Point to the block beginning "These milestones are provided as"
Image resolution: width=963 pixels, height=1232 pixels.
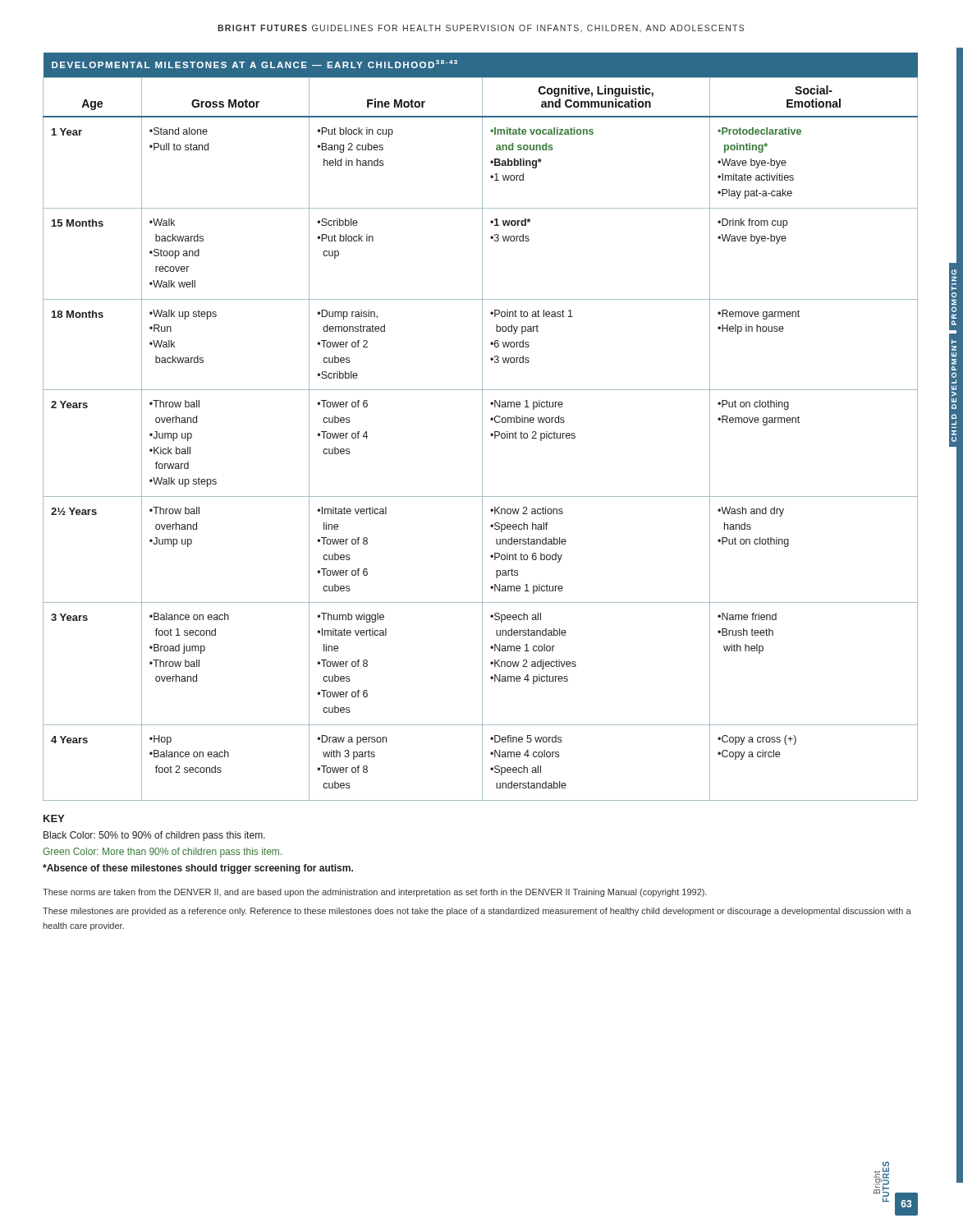477,918
